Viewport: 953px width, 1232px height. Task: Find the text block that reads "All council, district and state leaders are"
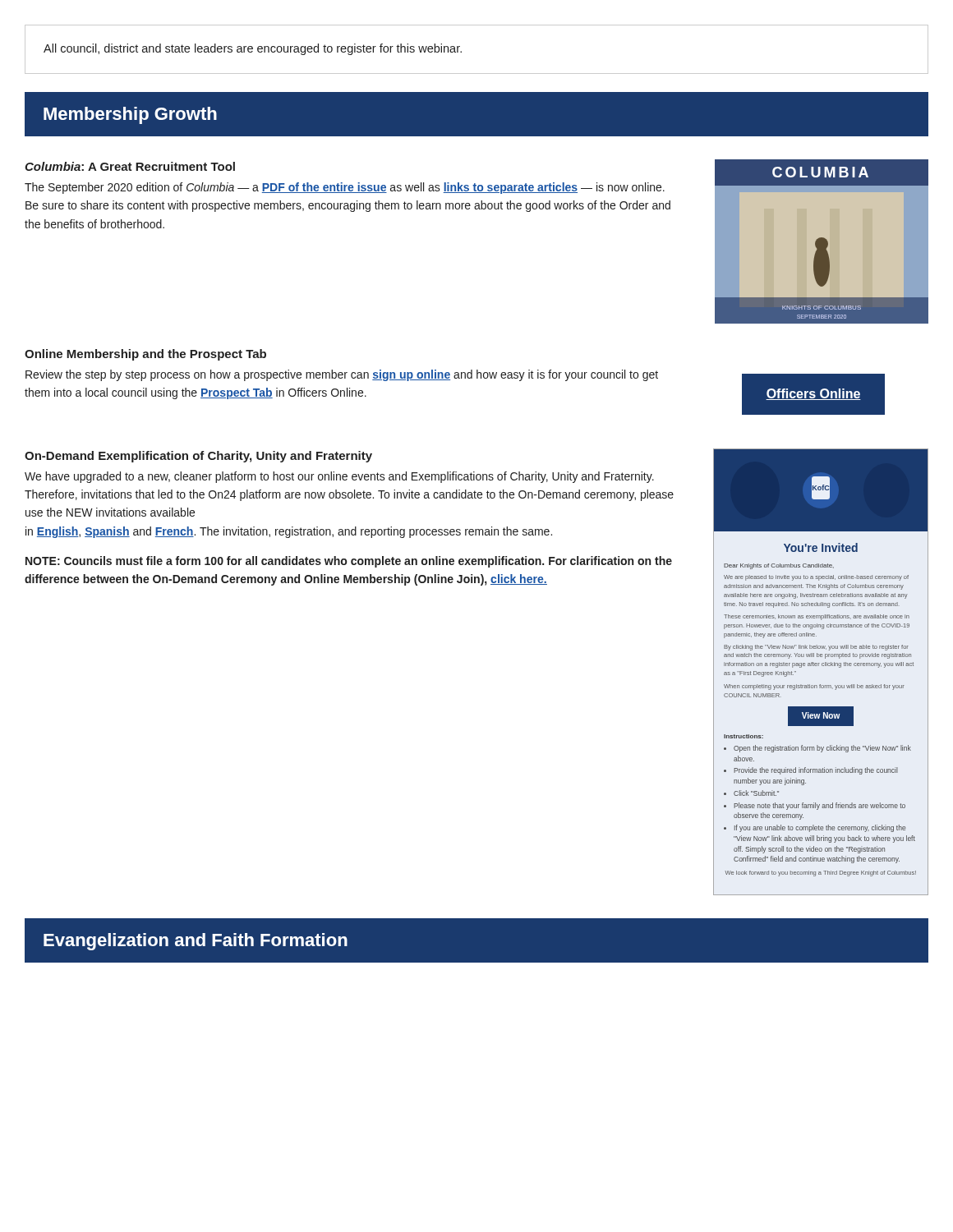253,48
